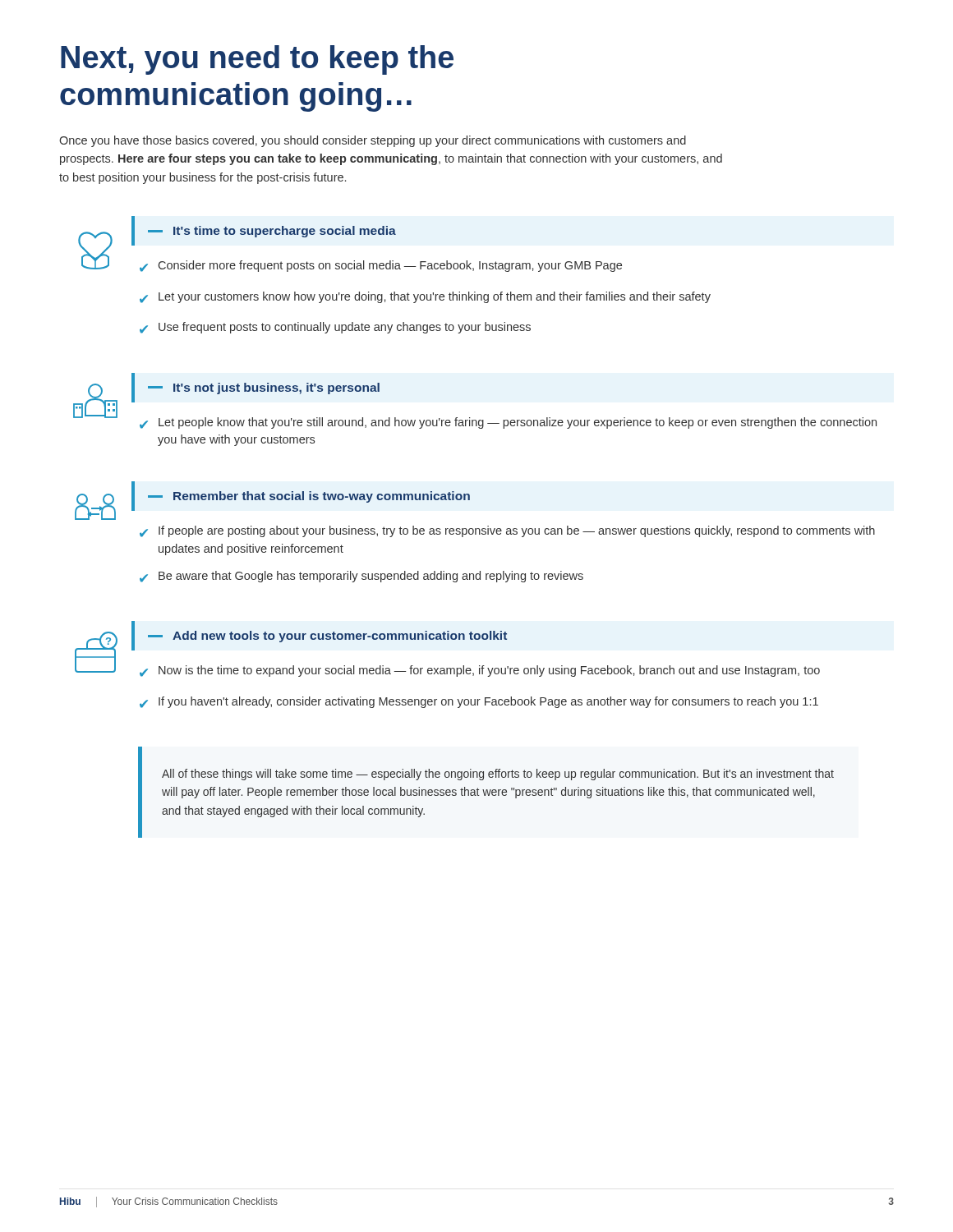Select the list item with the text "✔ If people are posting about your business,"
953x1232 pixels.
point(516,540)
